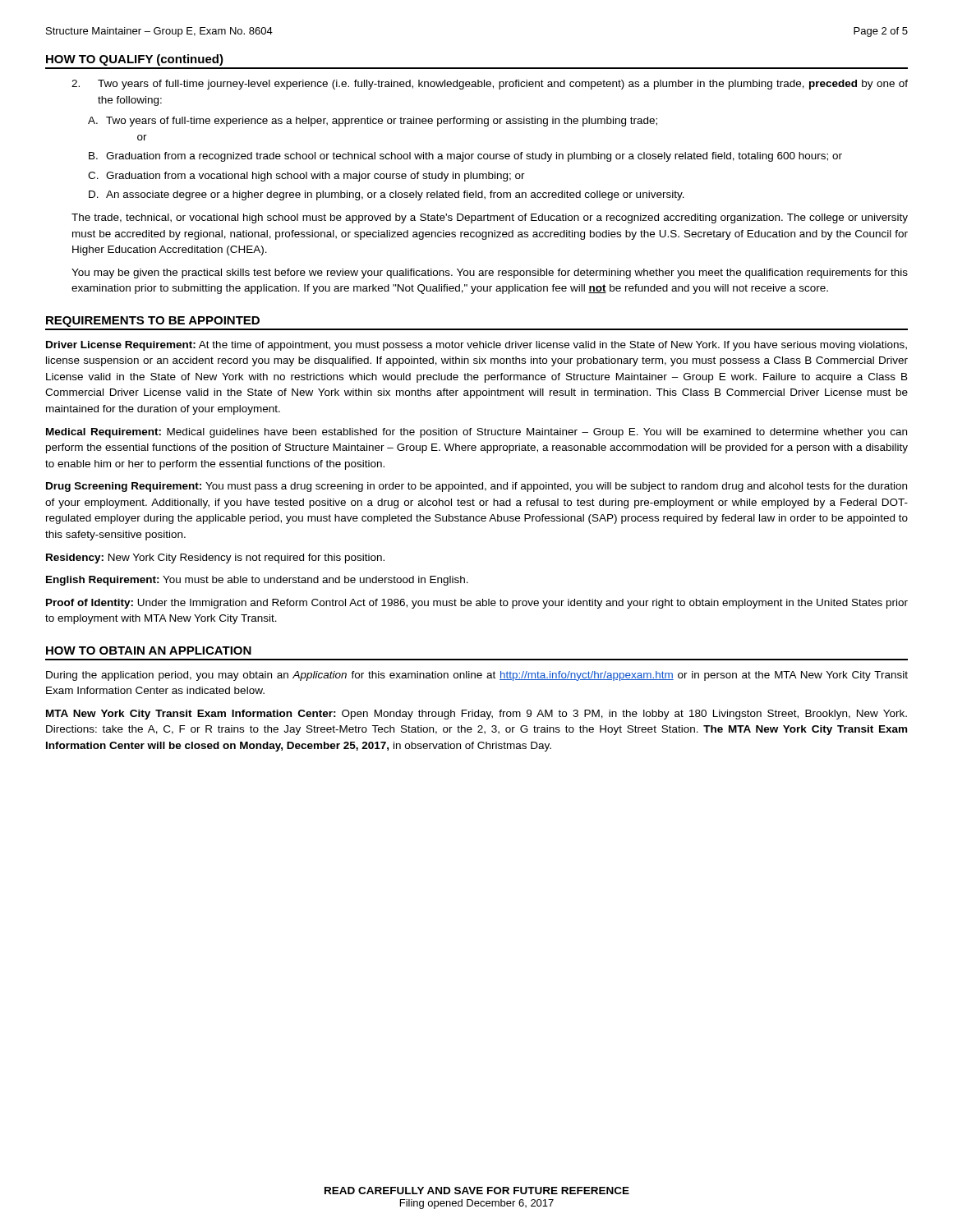Screen dimensions: 1232x953
Task: Click the passage that begins "D. An associate degree or a higher"
Action: coord(386,195)
